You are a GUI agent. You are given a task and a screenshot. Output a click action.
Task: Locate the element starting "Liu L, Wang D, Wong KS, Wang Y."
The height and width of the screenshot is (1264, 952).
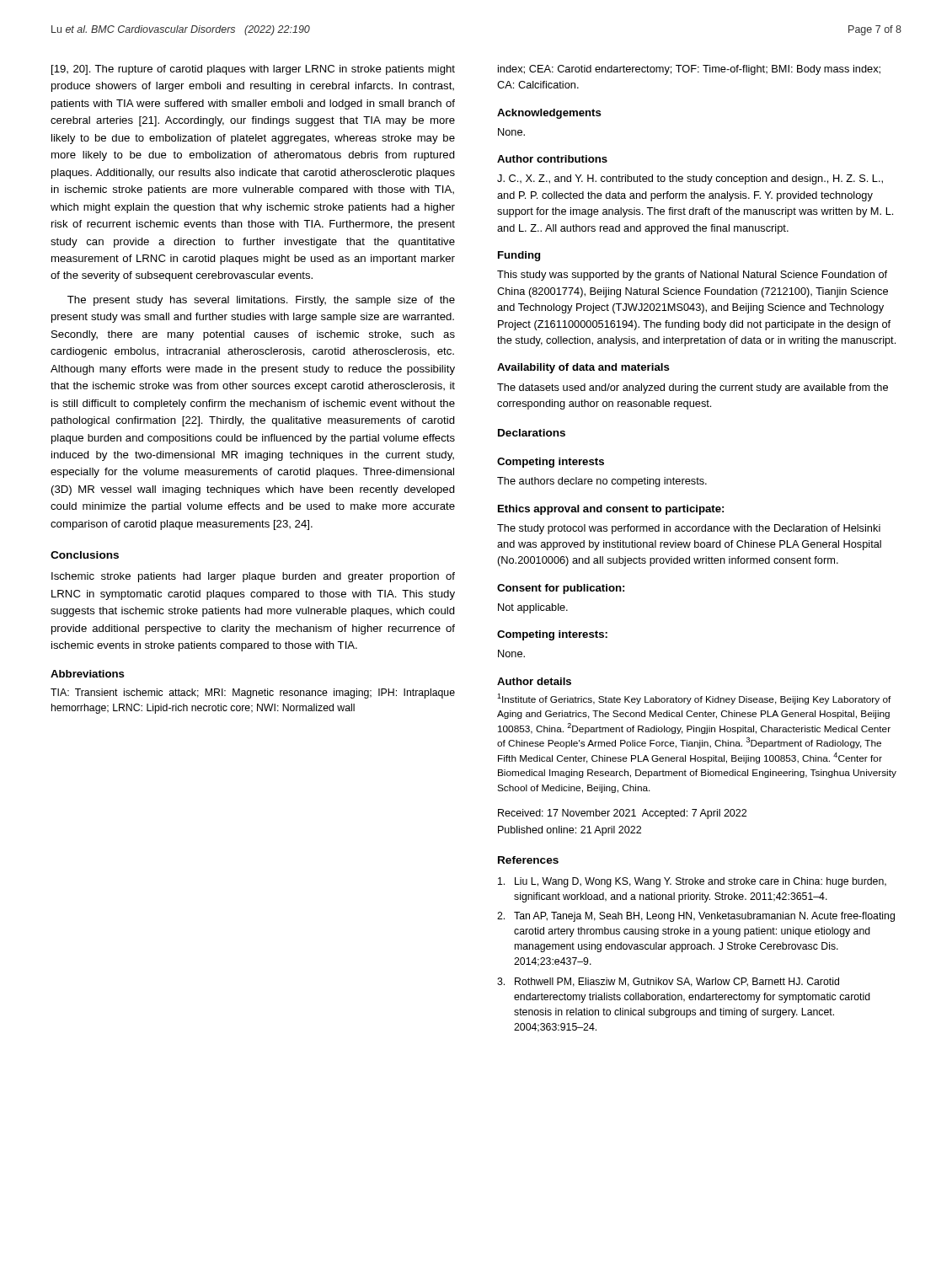coord(699,889)
